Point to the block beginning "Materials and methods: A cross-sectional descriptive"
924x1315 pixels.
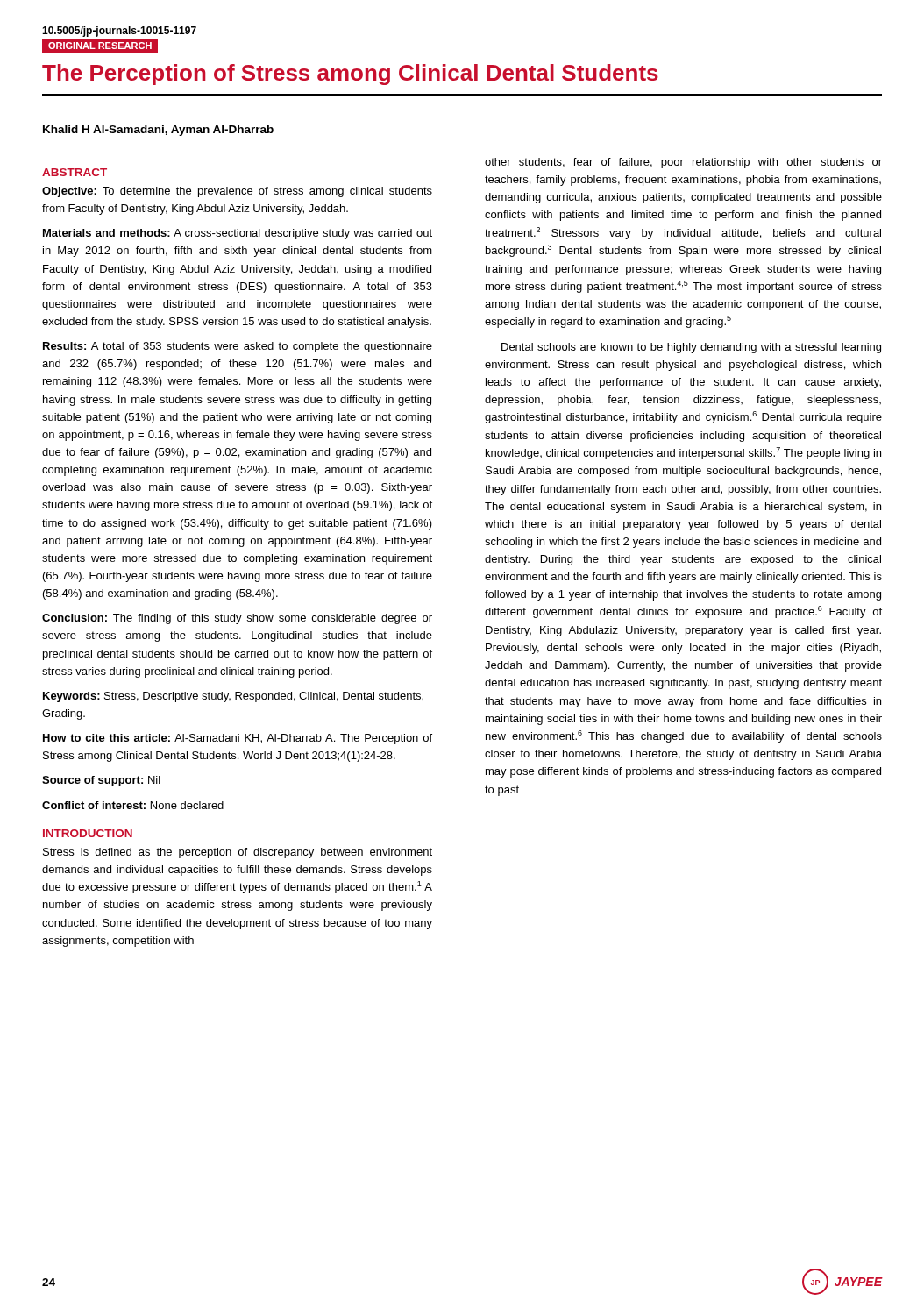(237, 277)
